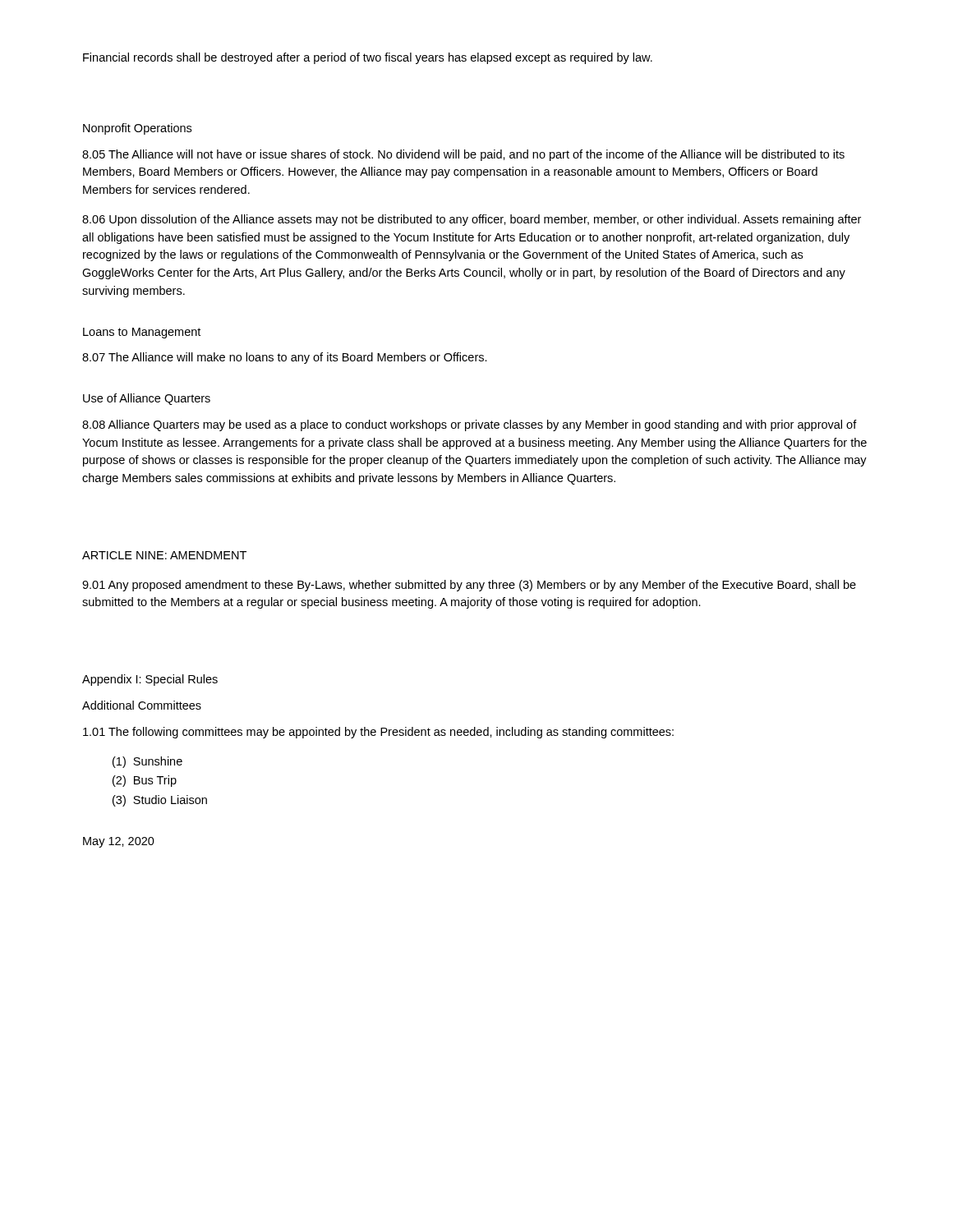
Task: Point to the text block starting "08 Alliance Quarters may be used as"
Action: pos(475,451)
